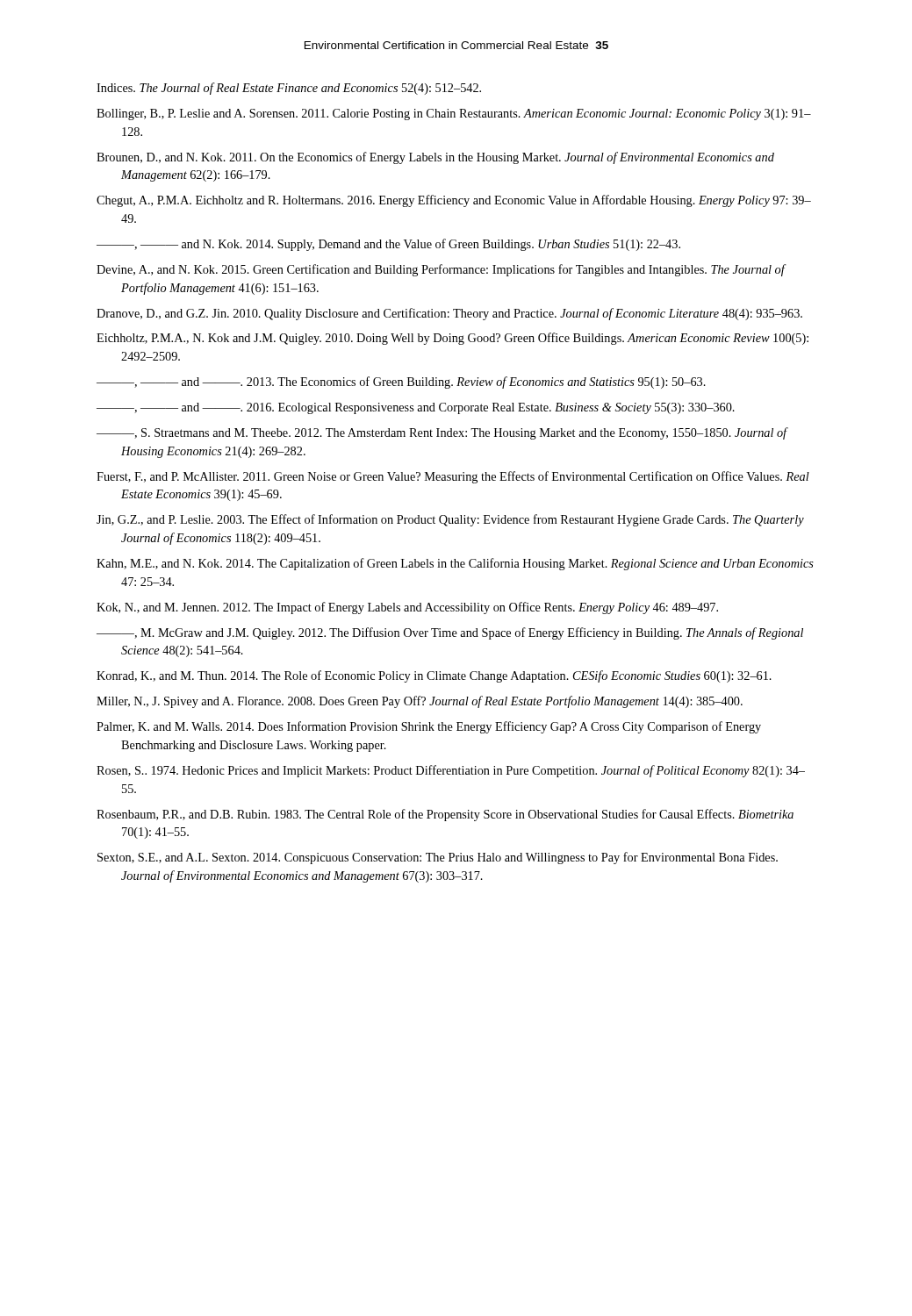Point to the block beginning "———, M. McGraw and J.M. Quigley. 2012."
This screenshot has height=1316, width=912.
[450, 641]
